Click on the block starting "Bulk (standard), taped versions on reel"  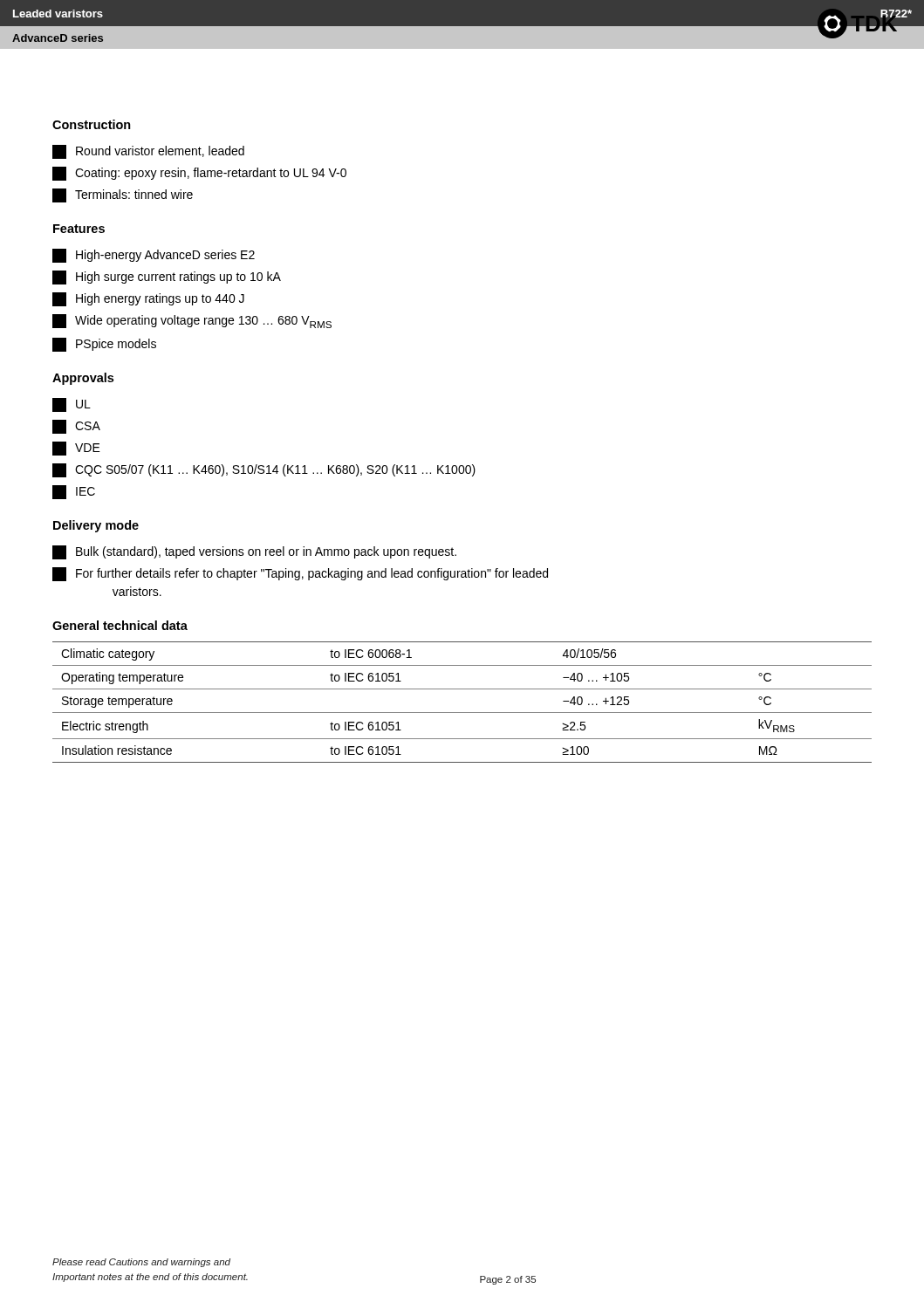tap(255, 552)
